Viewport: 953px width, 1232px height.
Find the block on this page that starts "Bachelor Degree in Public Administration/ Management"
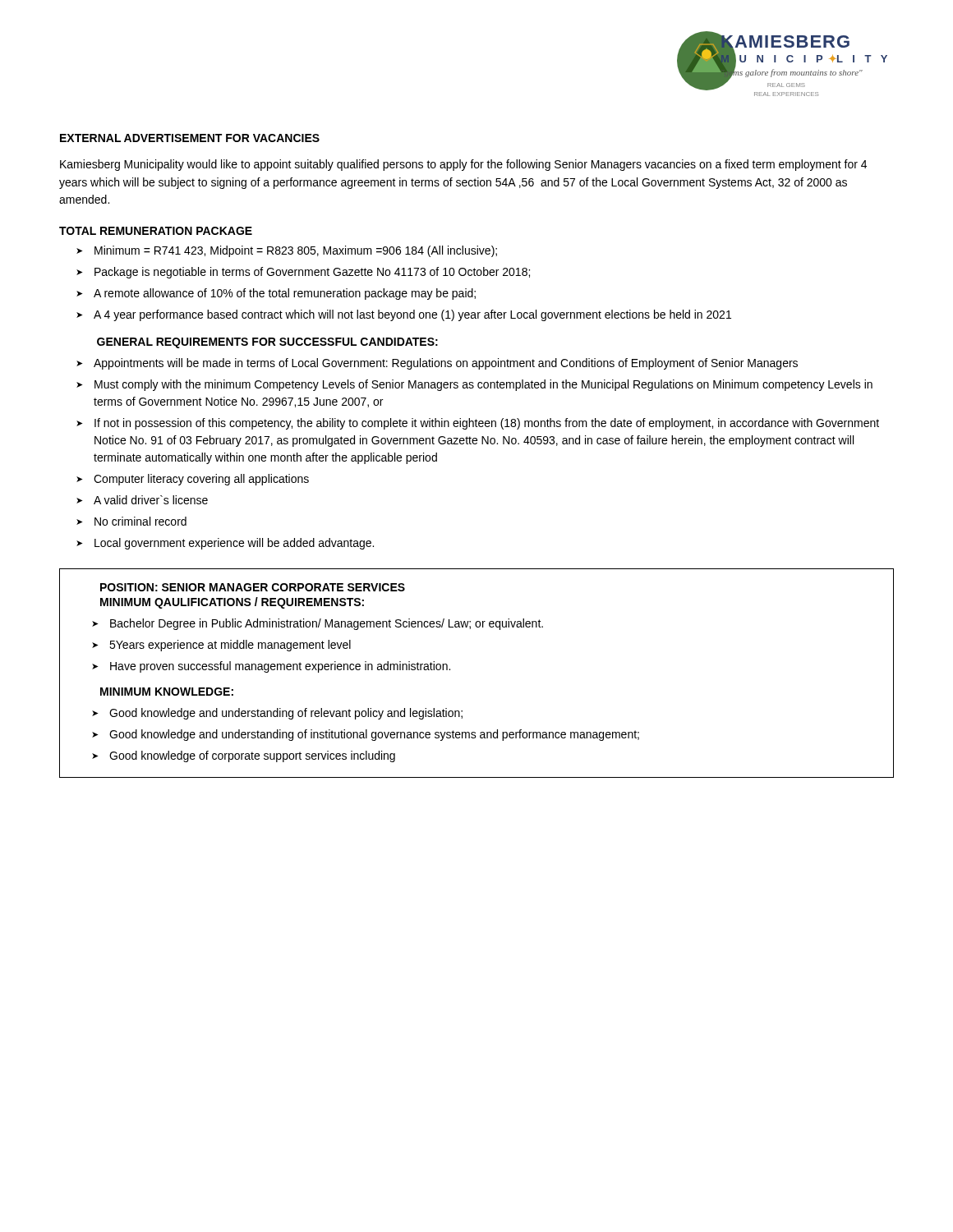tap(327, 623)
